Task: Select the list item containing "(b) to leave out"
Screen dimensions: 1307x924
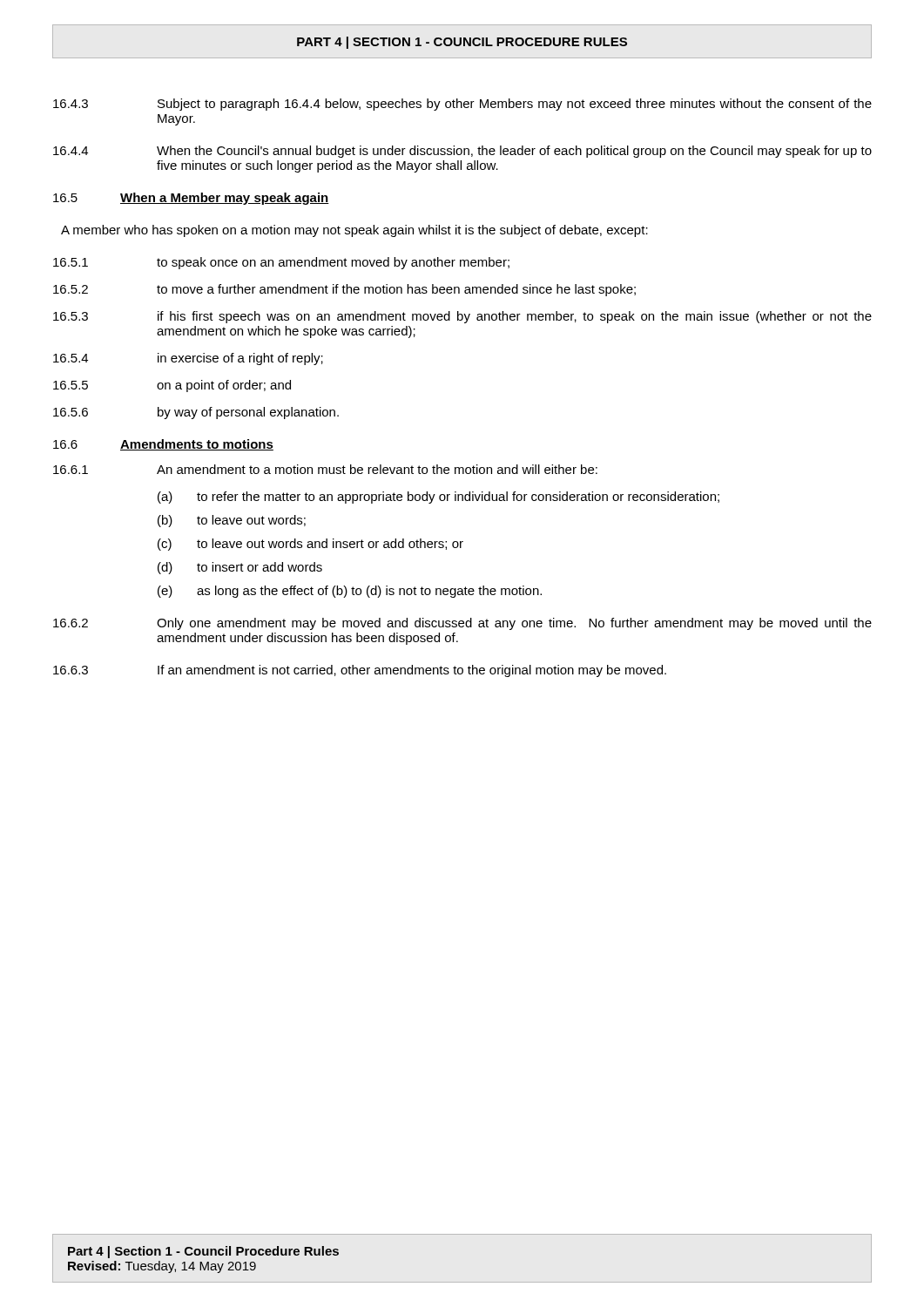Action: click(x=232, y=521)
